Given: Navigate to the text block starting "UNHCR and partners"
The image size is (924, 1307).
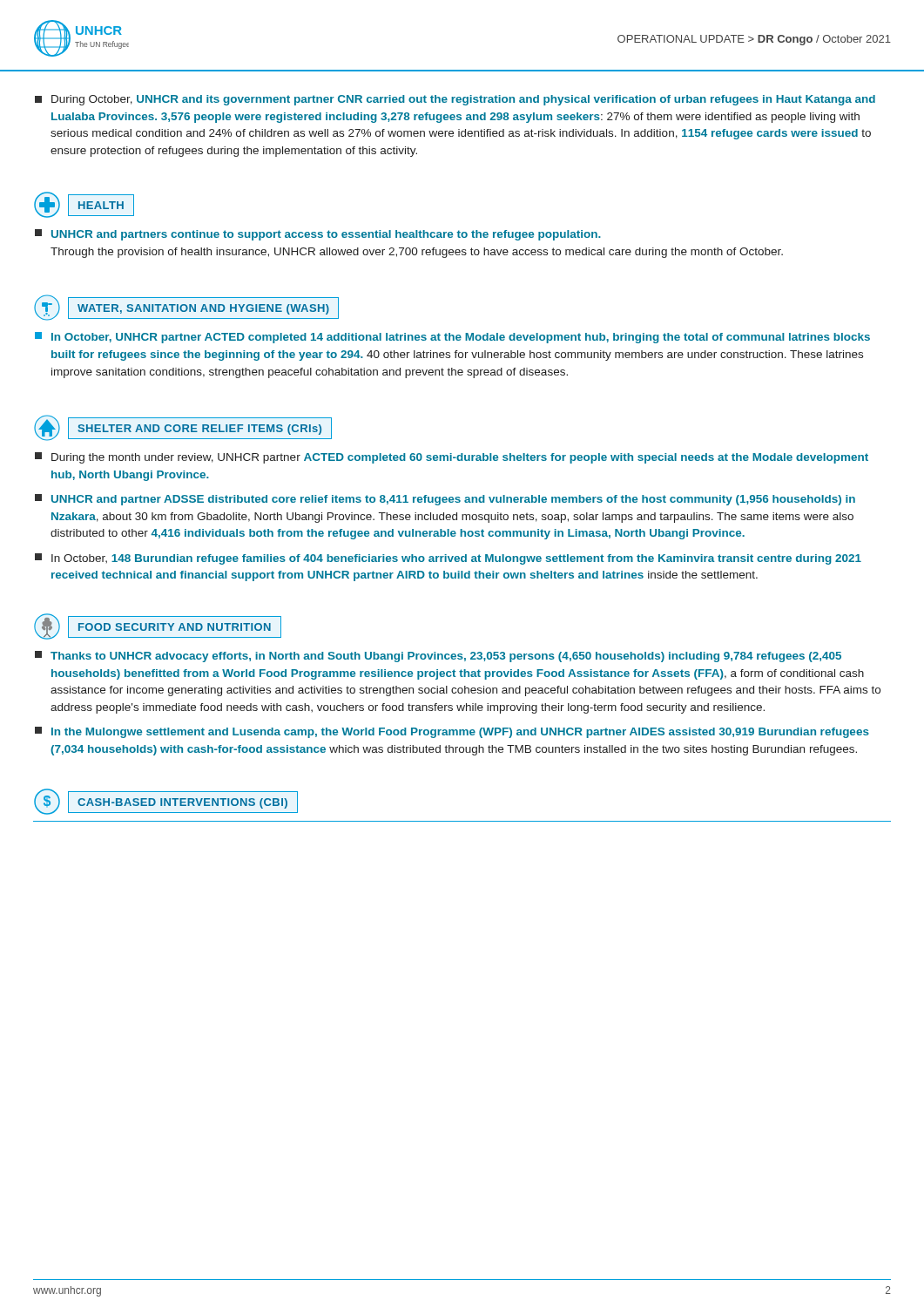Looking at the screenshot, I should [463, 243].
